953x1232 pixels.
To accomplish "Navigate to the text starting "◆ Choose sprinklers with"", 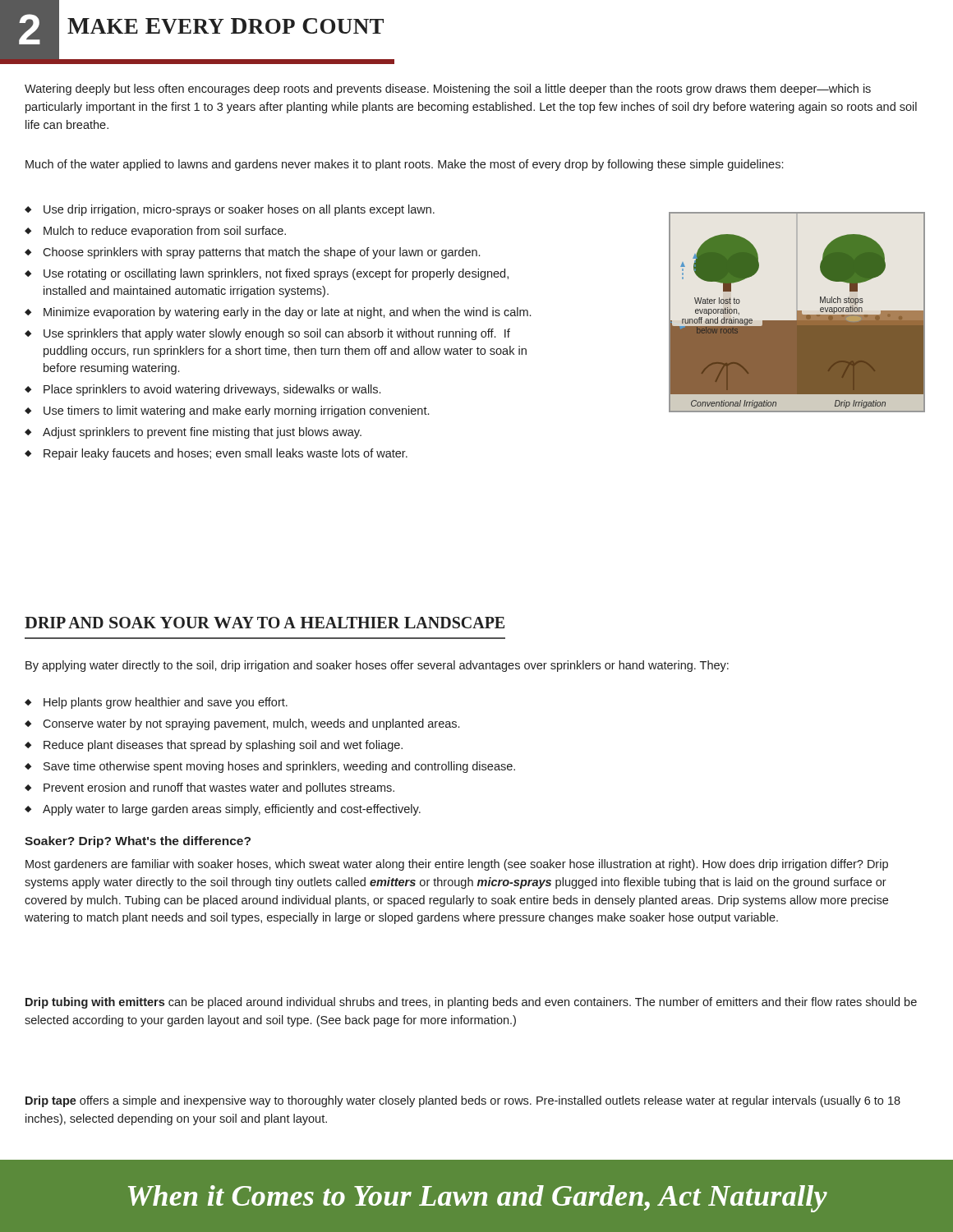I will pyautogui.click(x=253, y=252).
